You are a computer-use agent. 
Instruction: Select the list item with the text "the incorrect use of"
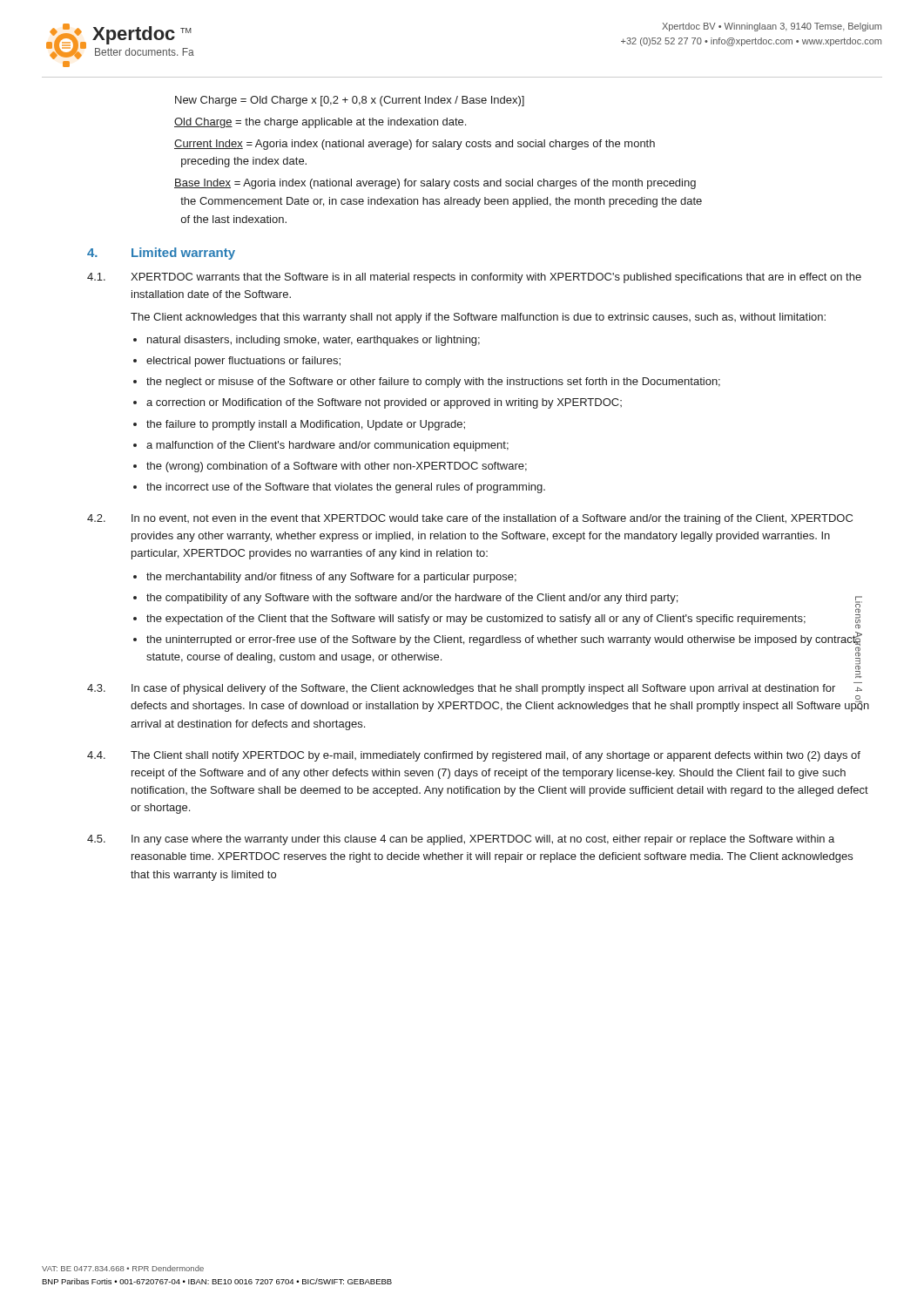(346, 487)
